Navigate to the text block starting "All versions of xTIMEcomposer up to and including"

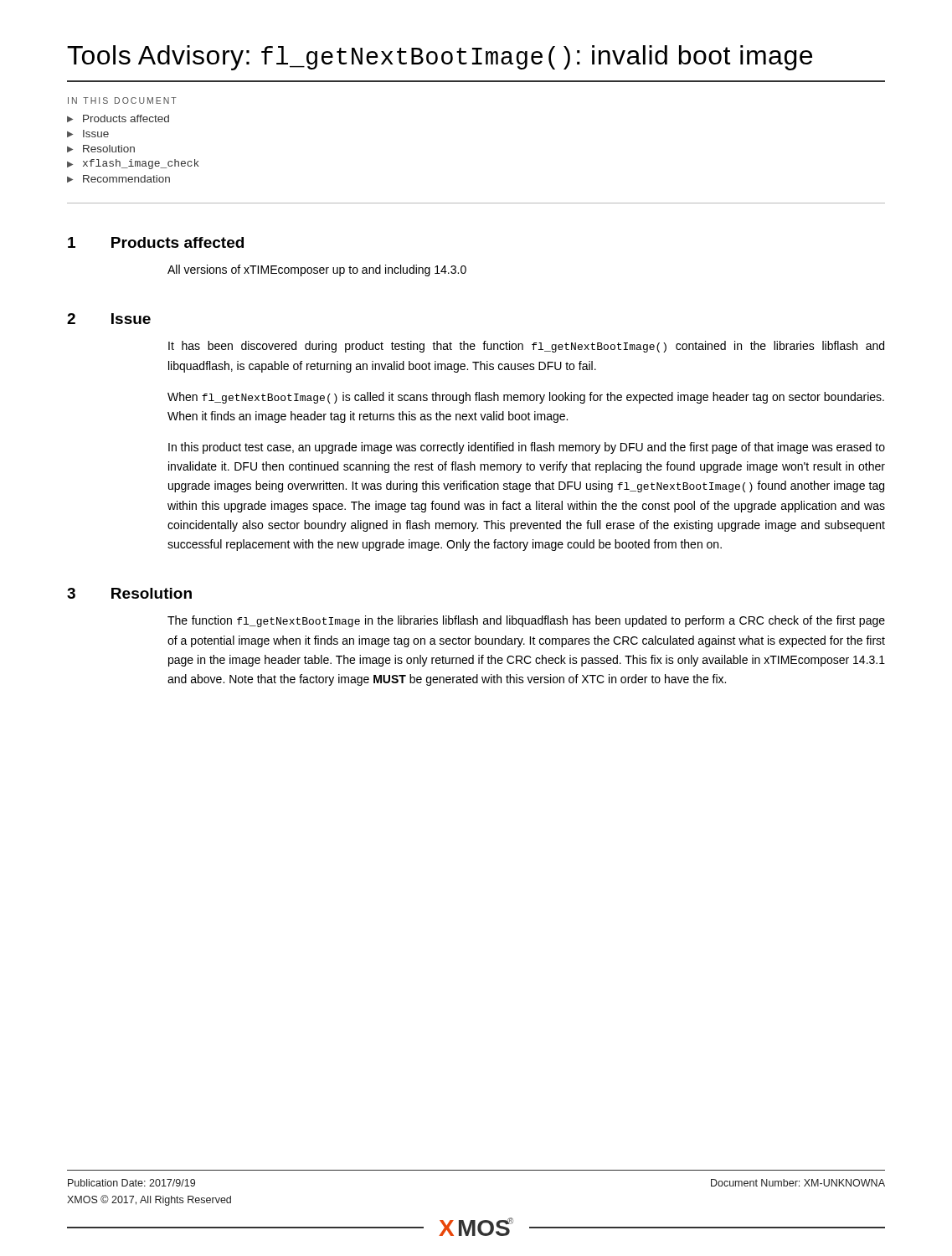click(x=317, y=270)
